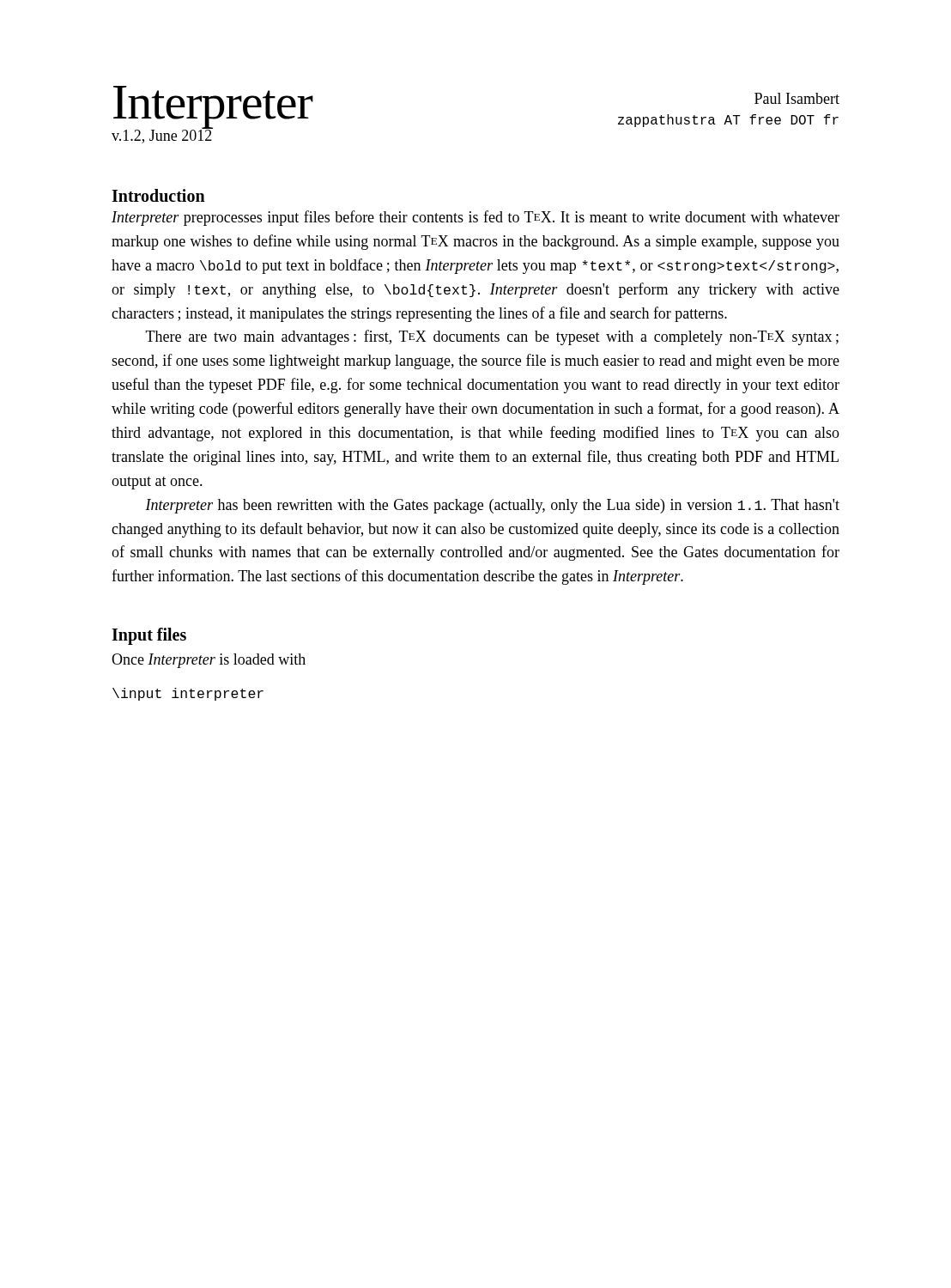This screenshot has height=1288, width=951.
Task: Navigate to the element starting "v.1.2, June 2012"
Action: coord(162,136)
